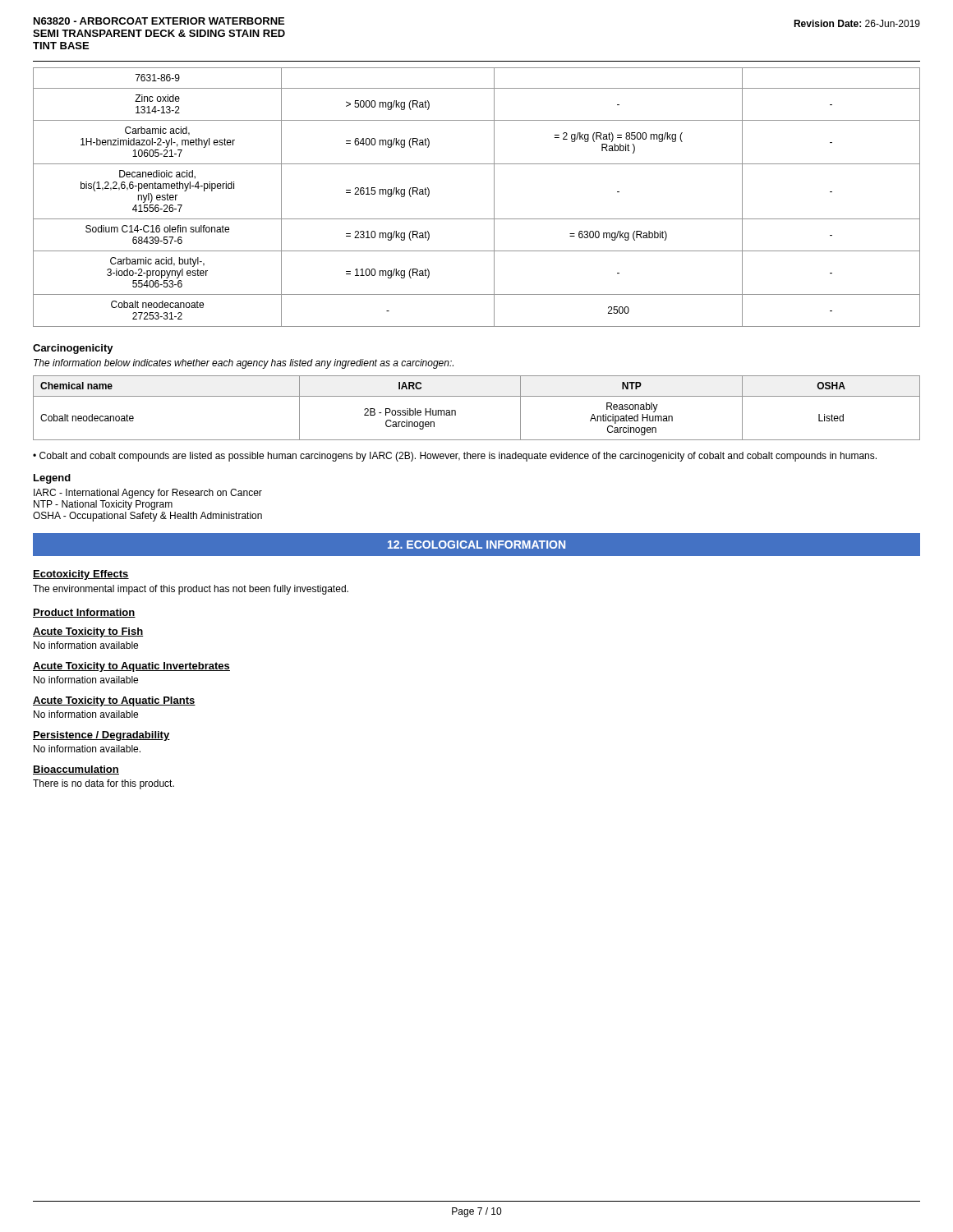953x1232 pixels.
Task: Find the text containing "No information available."
Action: click(87, 749)
